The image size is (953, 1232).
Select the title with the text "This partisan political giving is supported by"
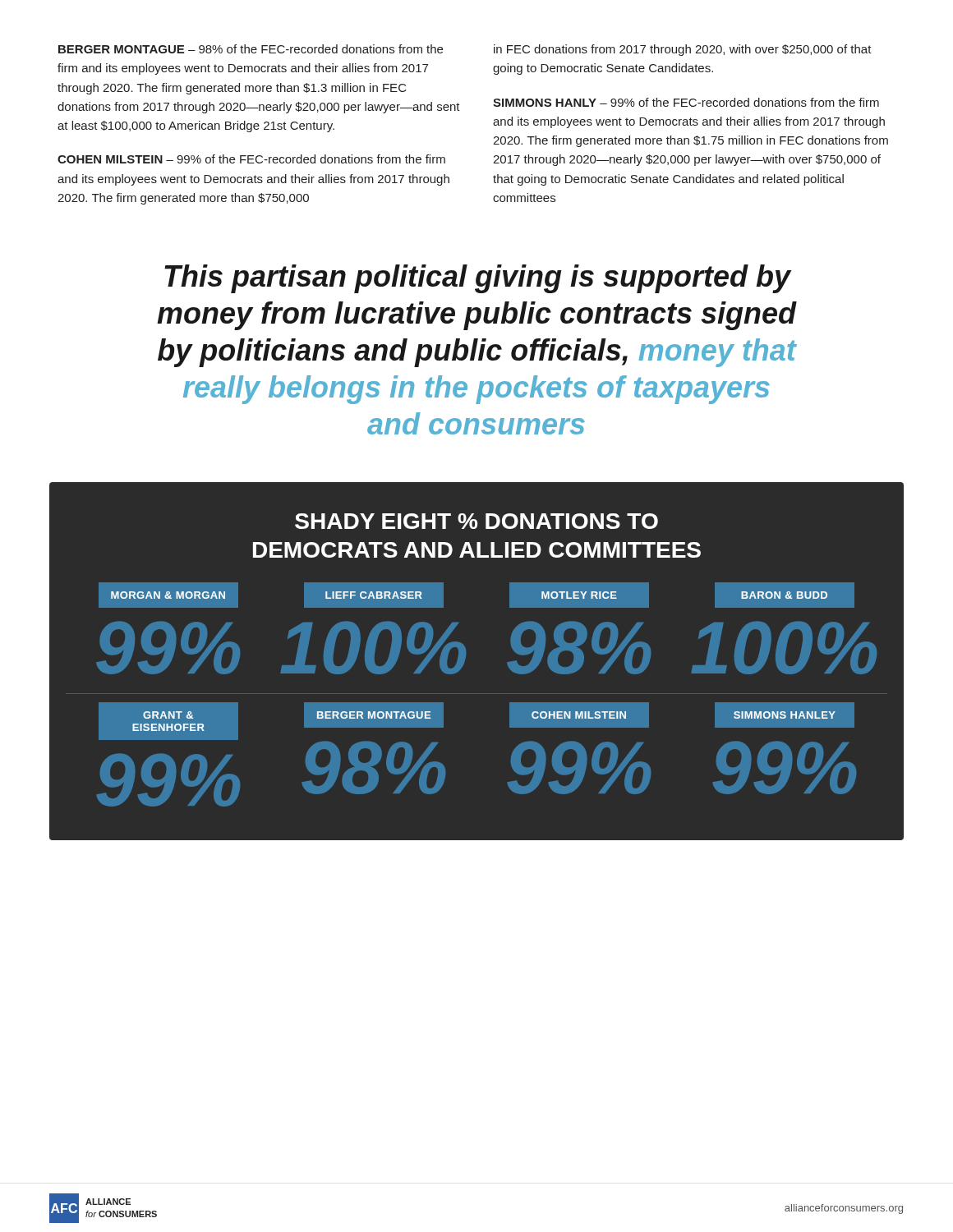476,350
